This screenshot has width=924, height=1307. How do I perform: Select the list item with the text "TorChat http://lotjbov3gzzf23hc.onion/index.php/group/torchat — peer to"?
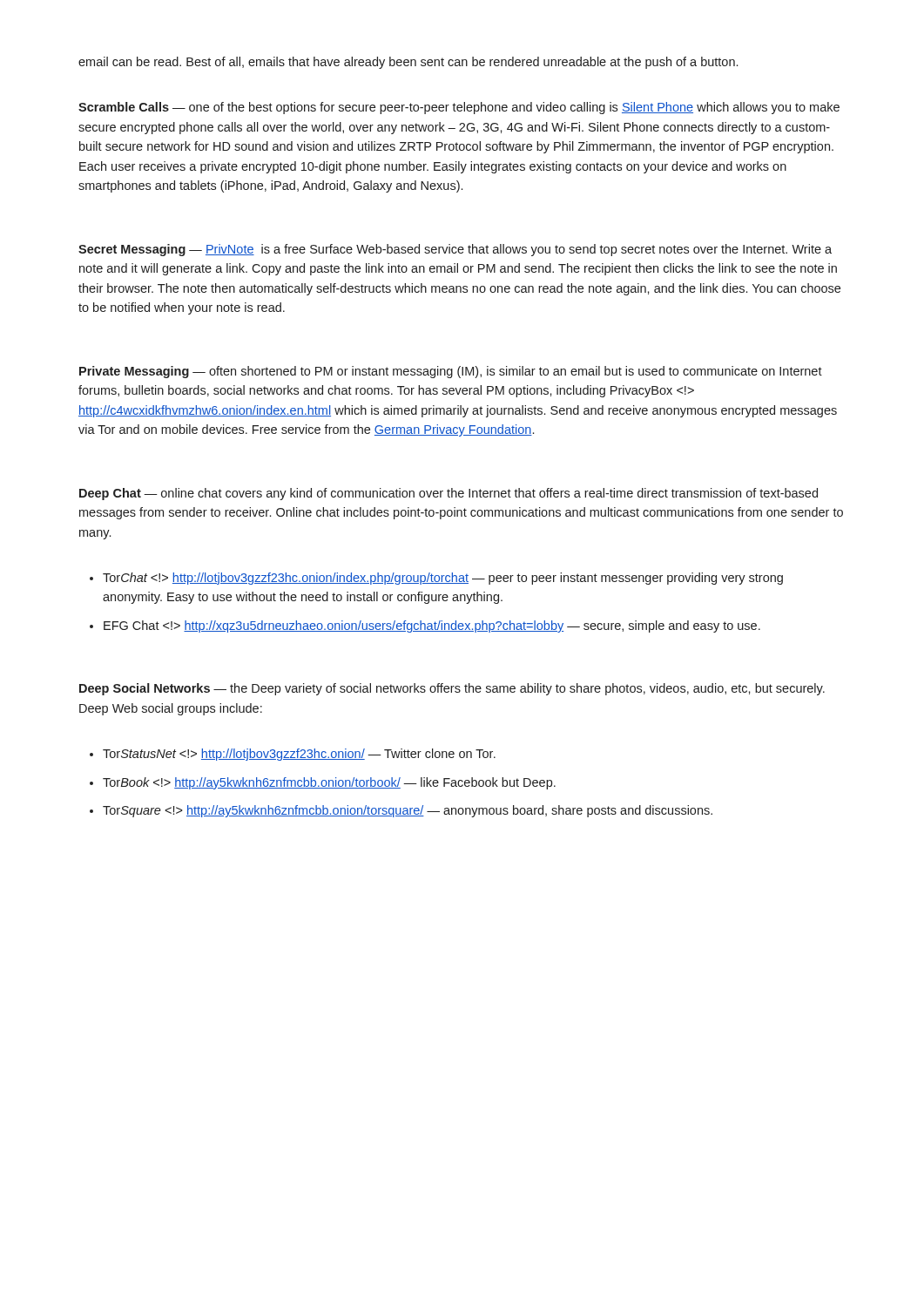pyautogui.click(x=443, y=587)
